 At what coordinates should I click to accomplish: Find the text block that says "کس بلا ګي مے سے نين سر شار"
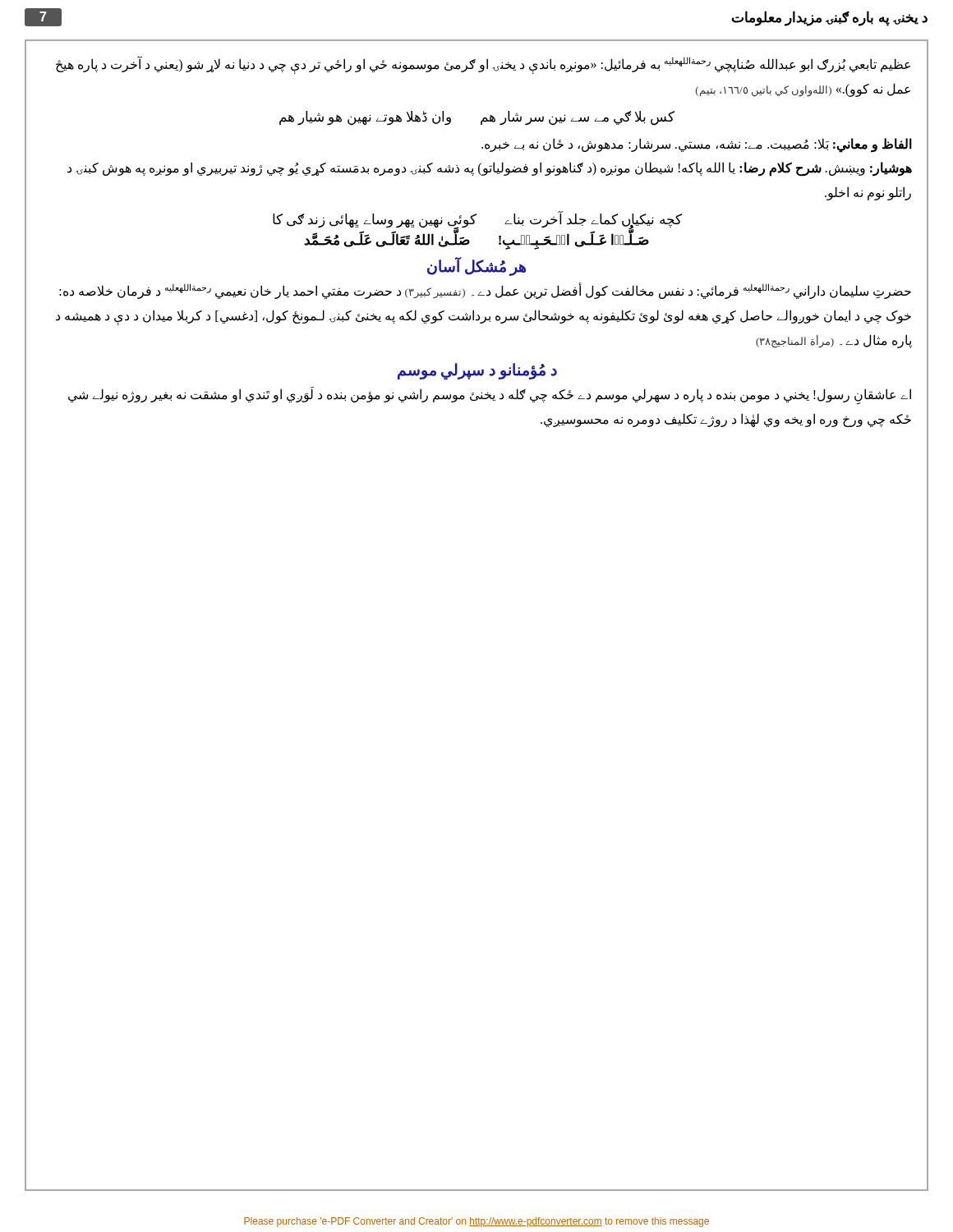click(476, 117)
